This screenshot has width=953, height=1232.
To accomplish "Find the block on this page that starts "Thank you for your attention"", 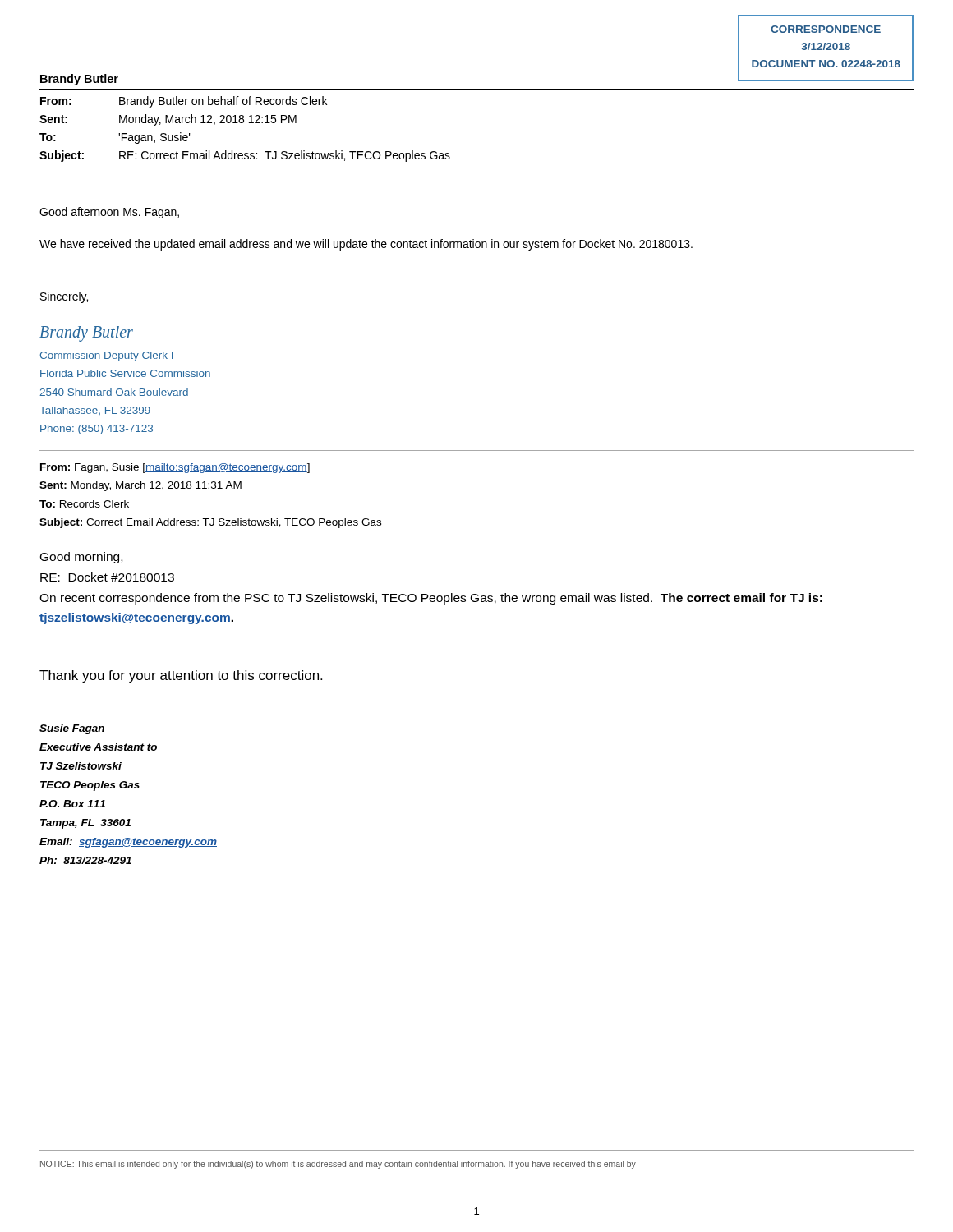I will (181, 676).
